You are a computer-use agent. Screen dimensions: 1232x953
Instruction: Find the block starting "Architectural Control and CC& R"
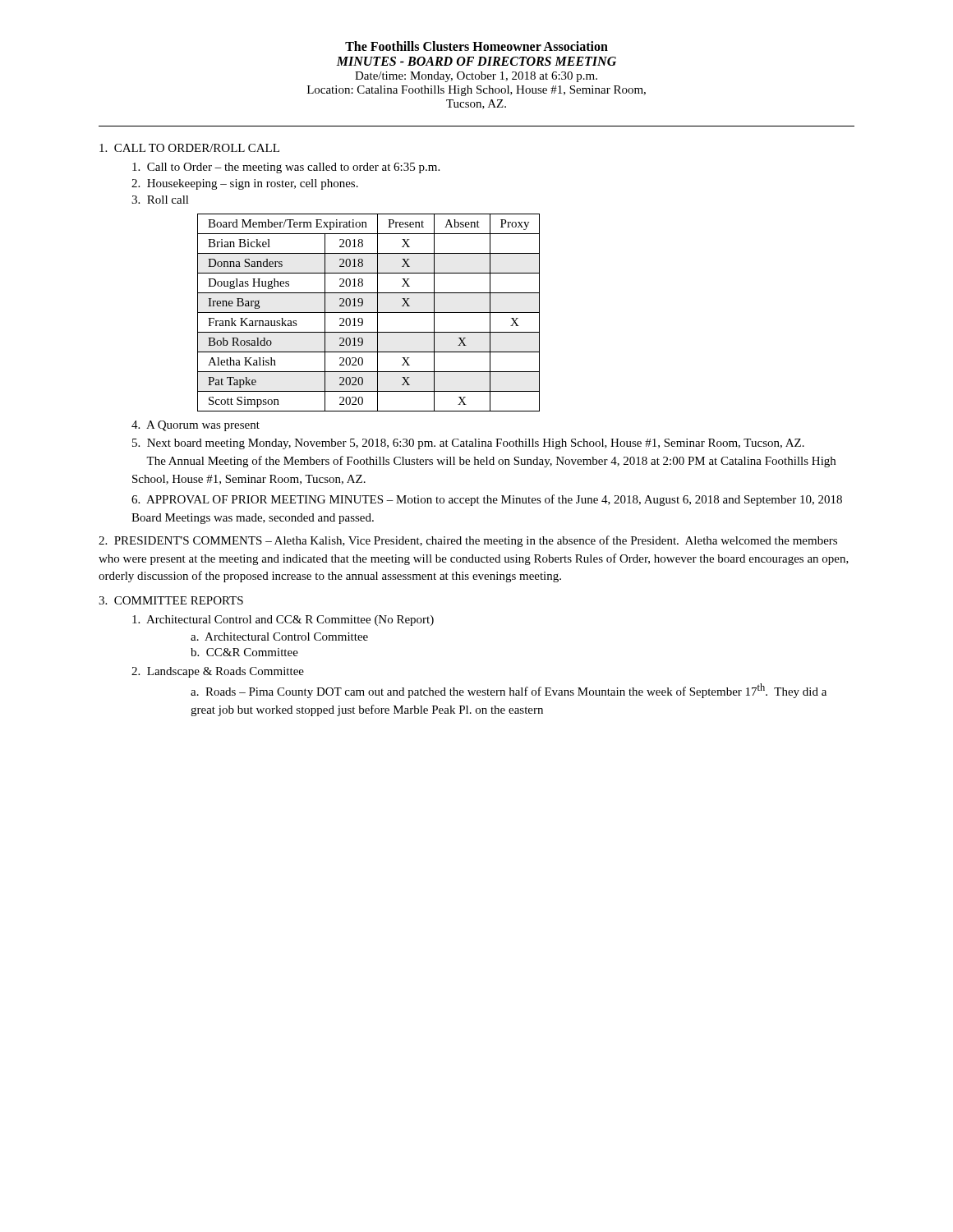click(283, 619)
